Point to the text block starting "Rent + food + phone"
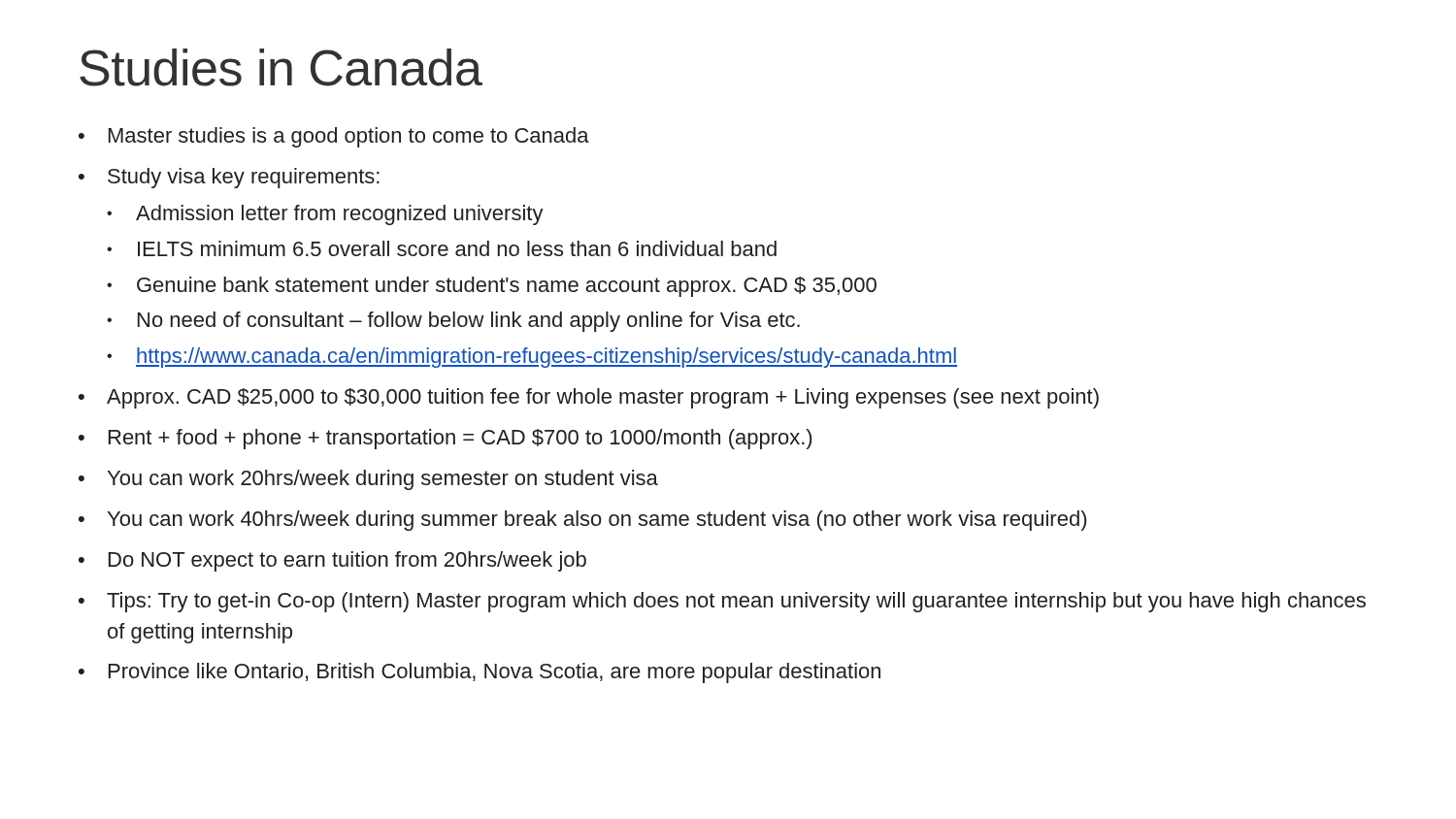 pyautogui.click(x=460, y=437)
